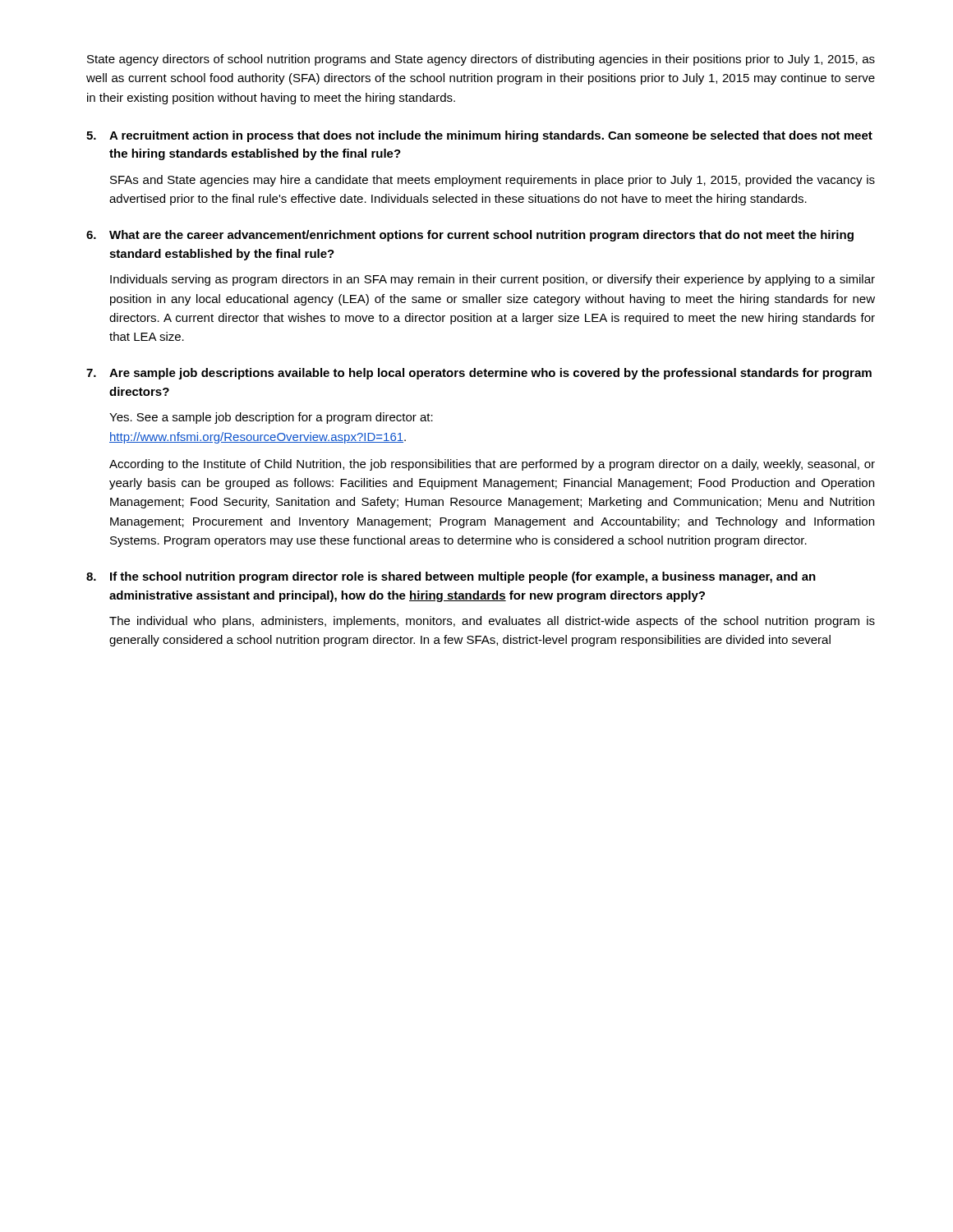Viewport: 953px width, 1232px height.
Task: Click on the list item that says "6. What are the"
Action: pyautogui.click(x=481, y=286)
